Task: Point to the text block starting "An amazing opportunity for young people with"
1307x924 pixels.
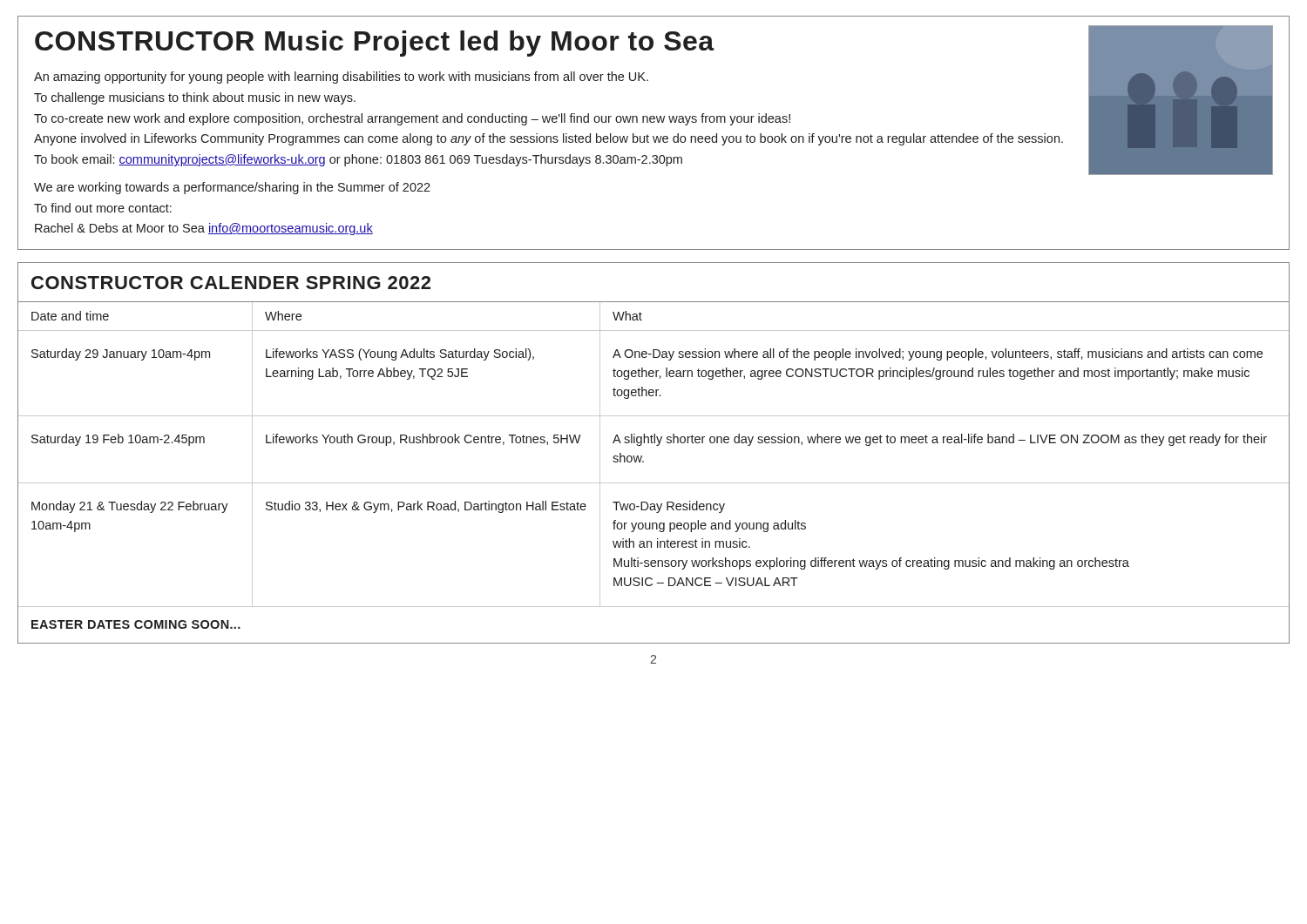Action: 553,153
